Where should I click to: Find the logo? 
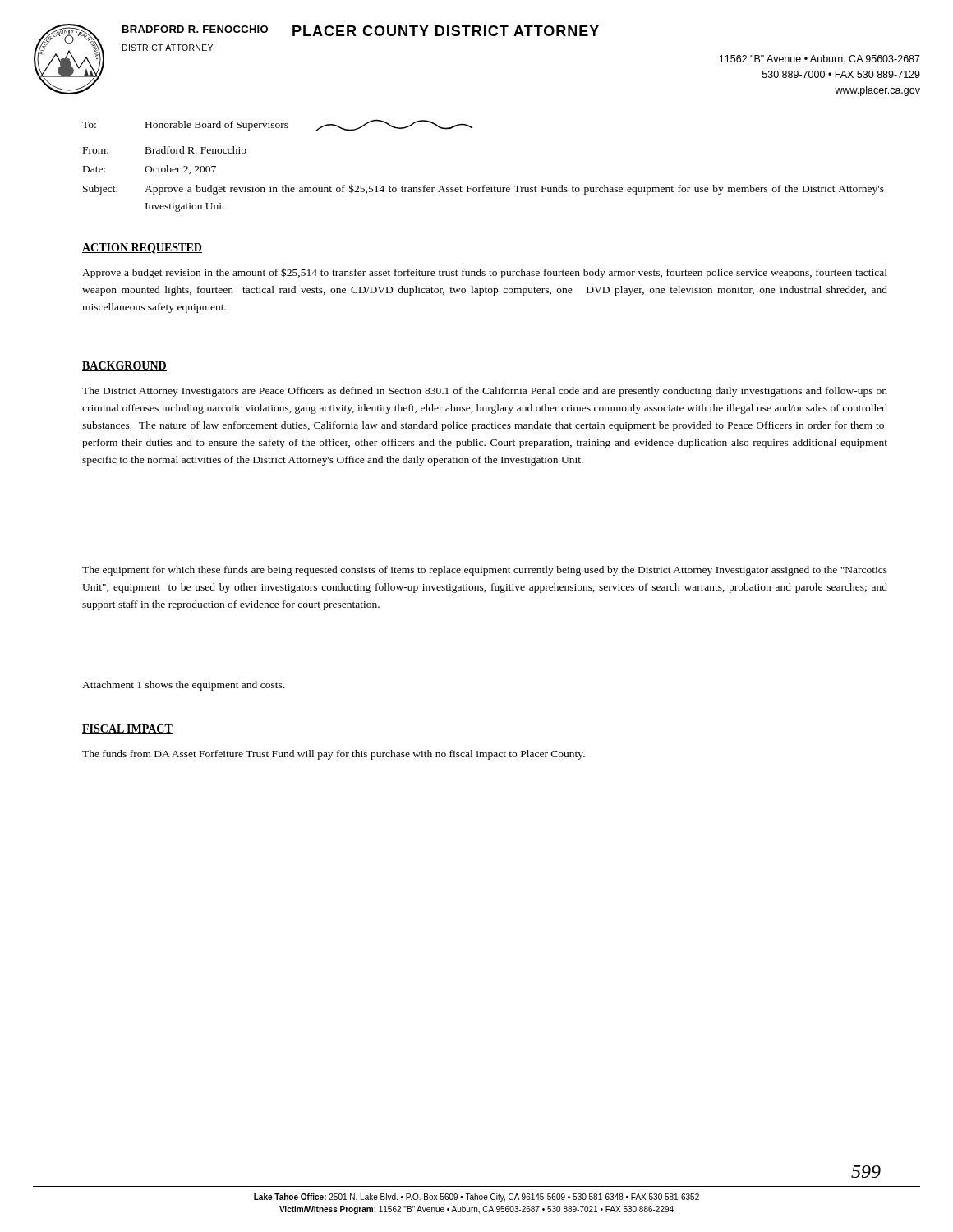69,59
